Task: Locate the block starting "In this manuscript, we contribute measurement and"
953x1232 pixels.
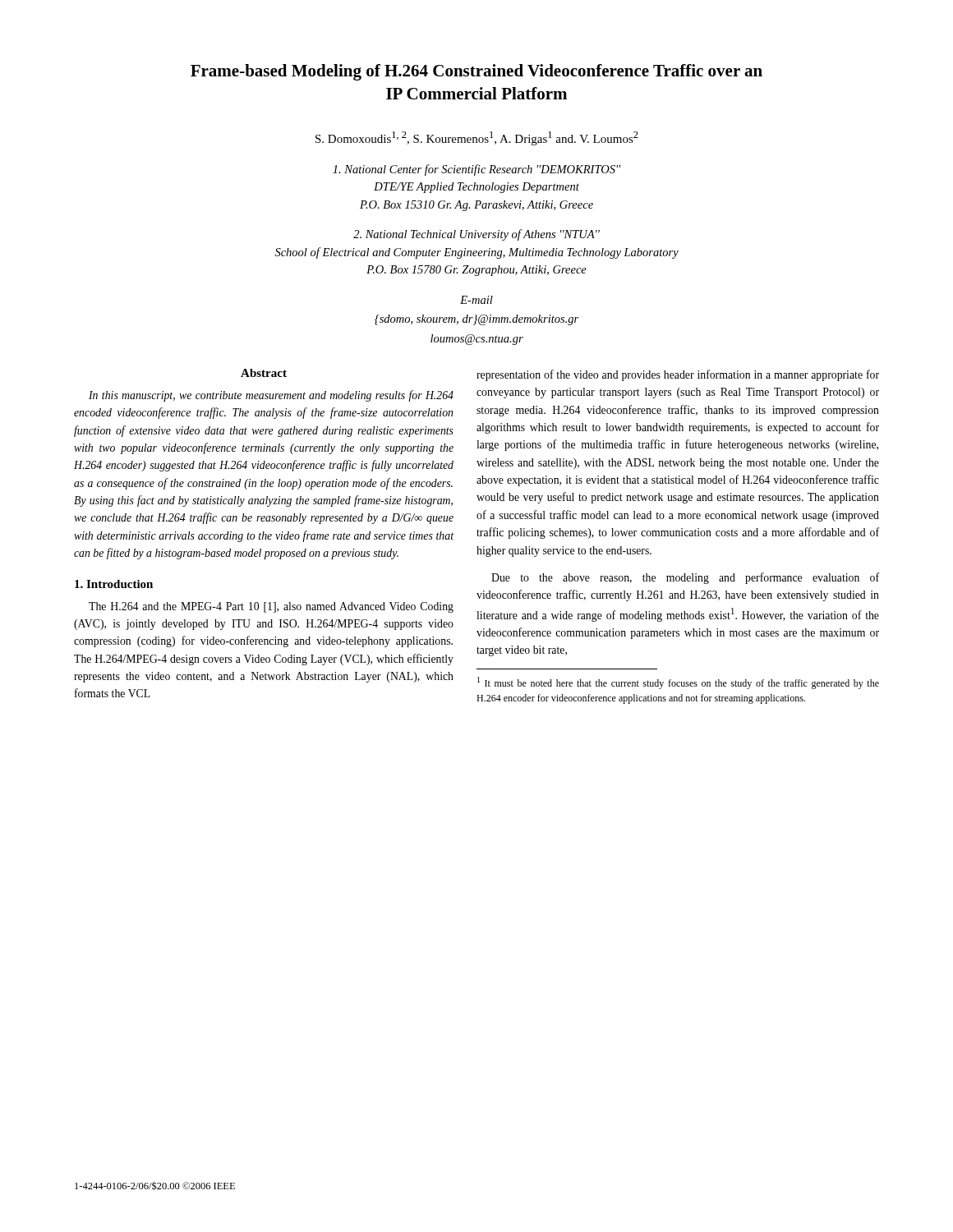Action: point(264,474)
